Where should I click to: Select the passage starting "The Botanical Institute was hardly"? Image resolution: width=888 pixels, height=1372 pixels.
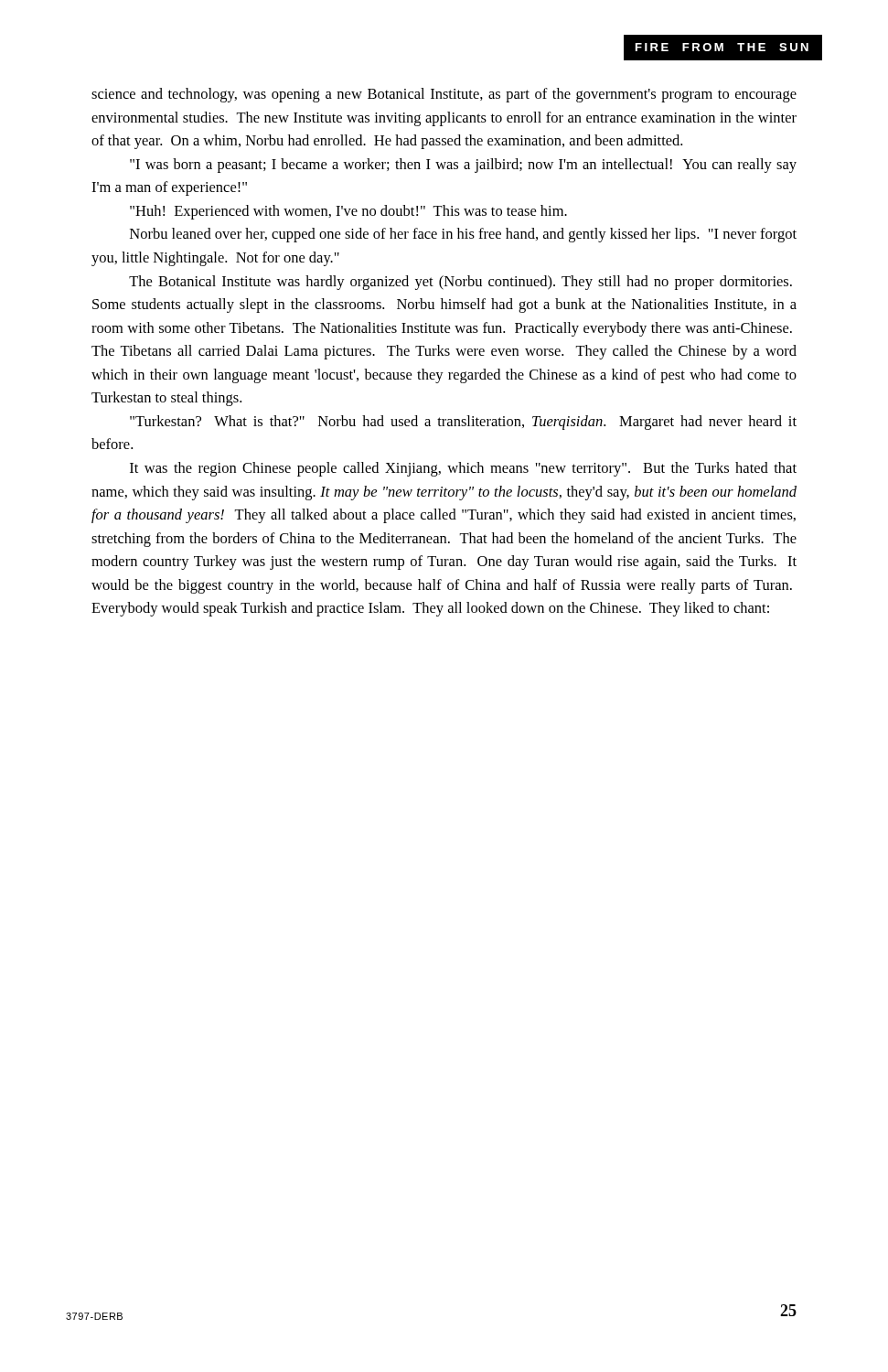[x=444, y=339]
